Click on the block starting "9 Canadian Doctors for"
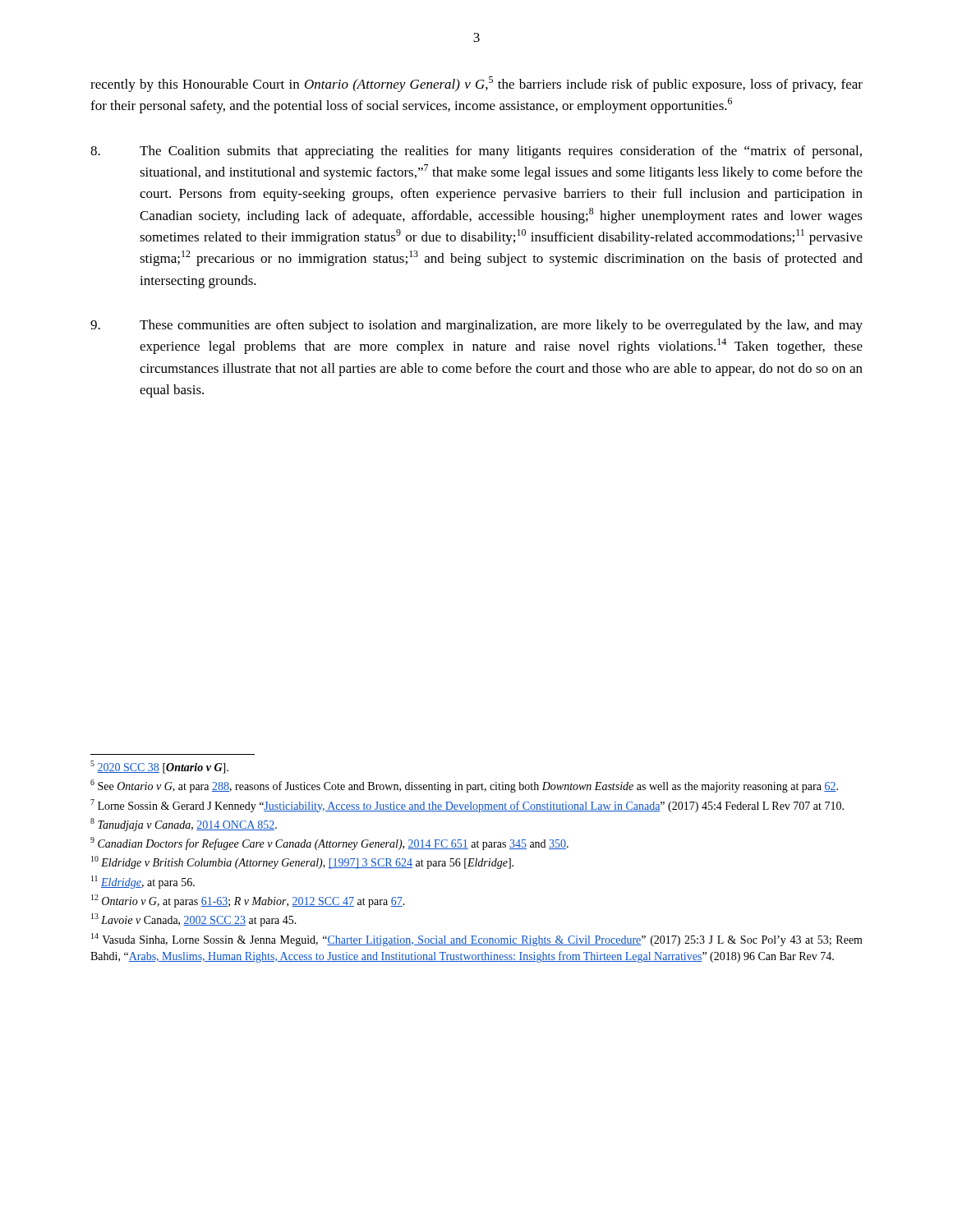 (476, 845)
